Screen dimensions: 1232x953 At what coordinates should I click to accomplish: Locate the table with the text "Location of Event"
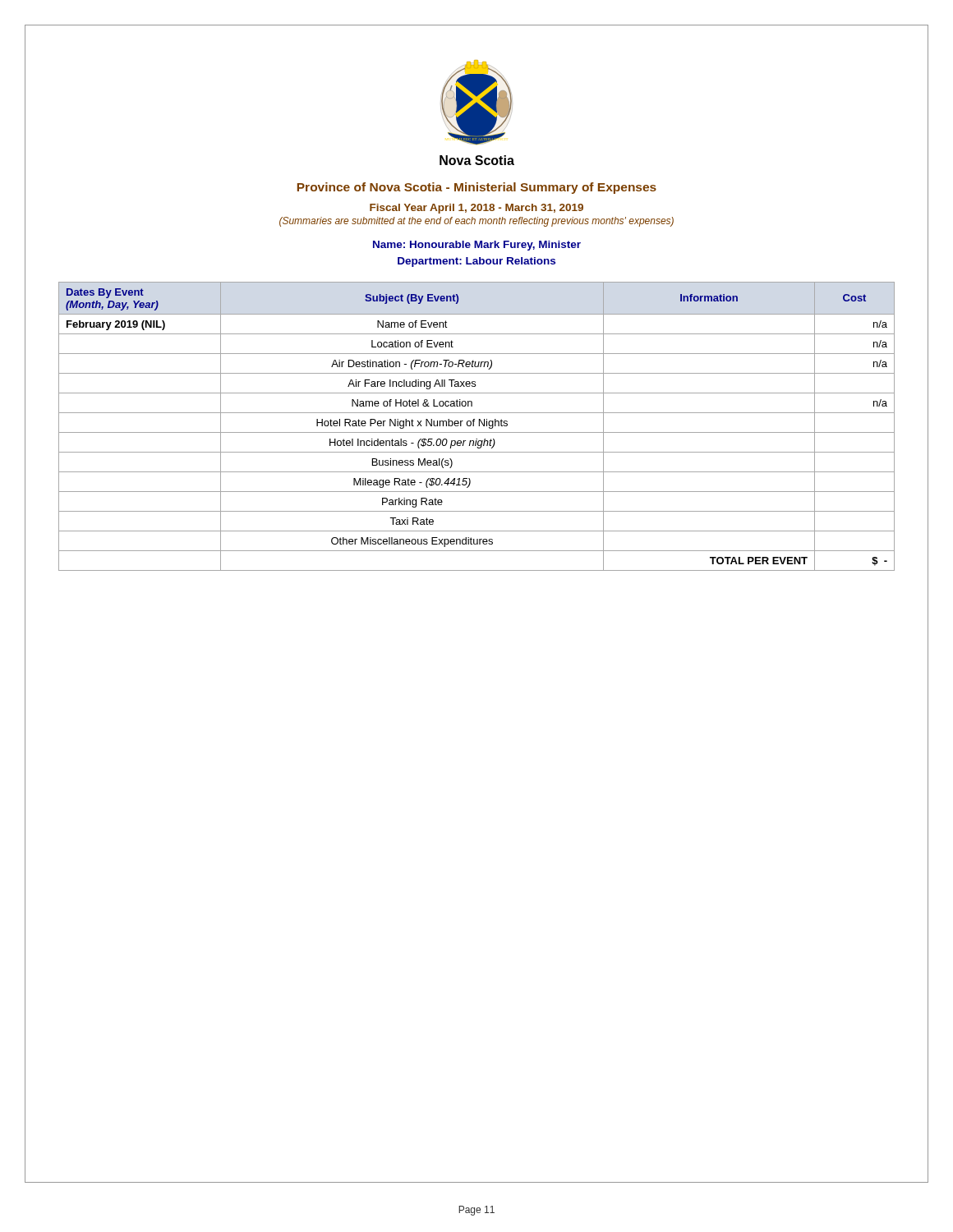click(476, 426)
